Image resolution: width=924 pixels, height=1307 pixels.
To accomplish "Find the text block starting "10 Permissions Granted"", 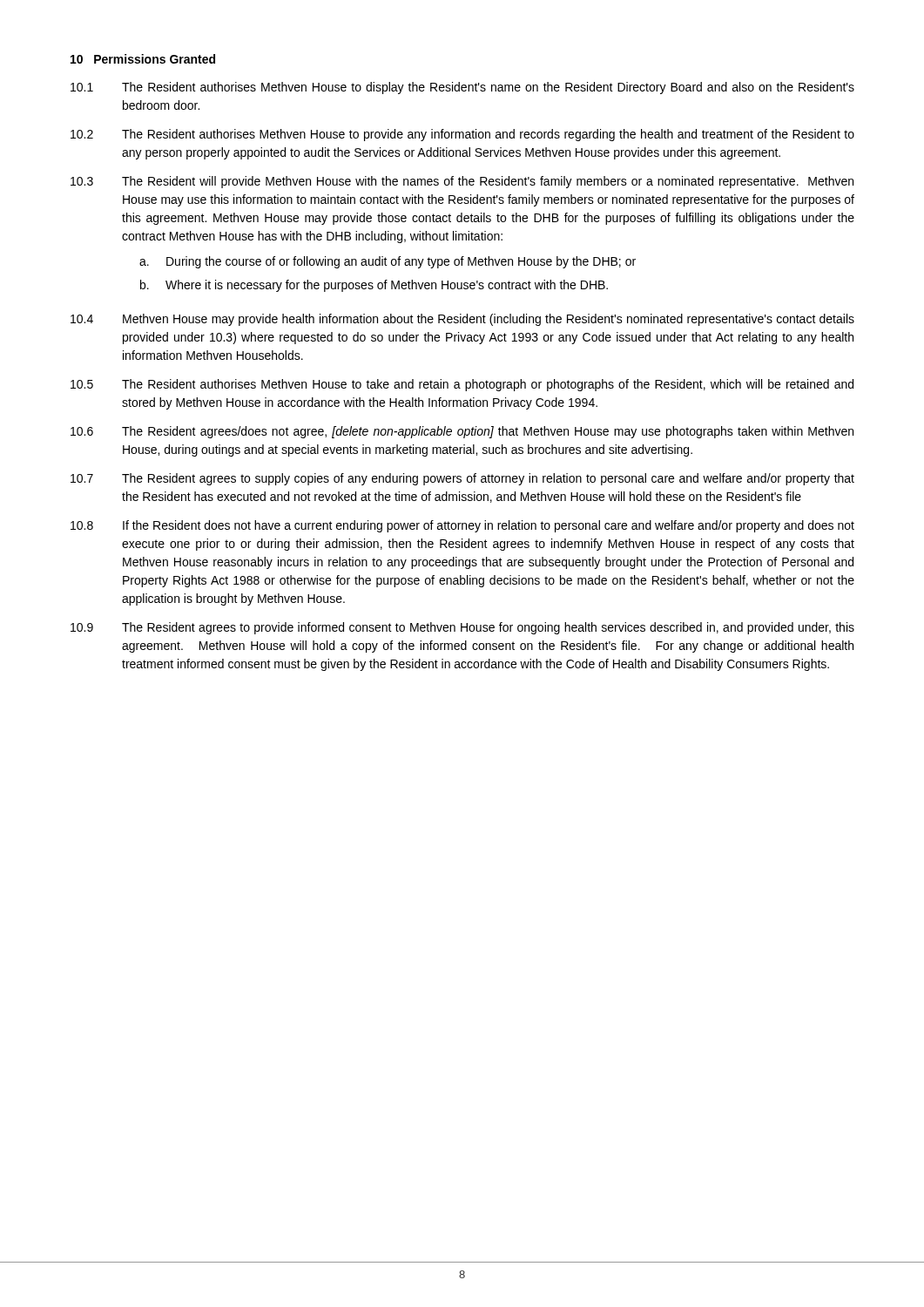I will coord(143,59).
